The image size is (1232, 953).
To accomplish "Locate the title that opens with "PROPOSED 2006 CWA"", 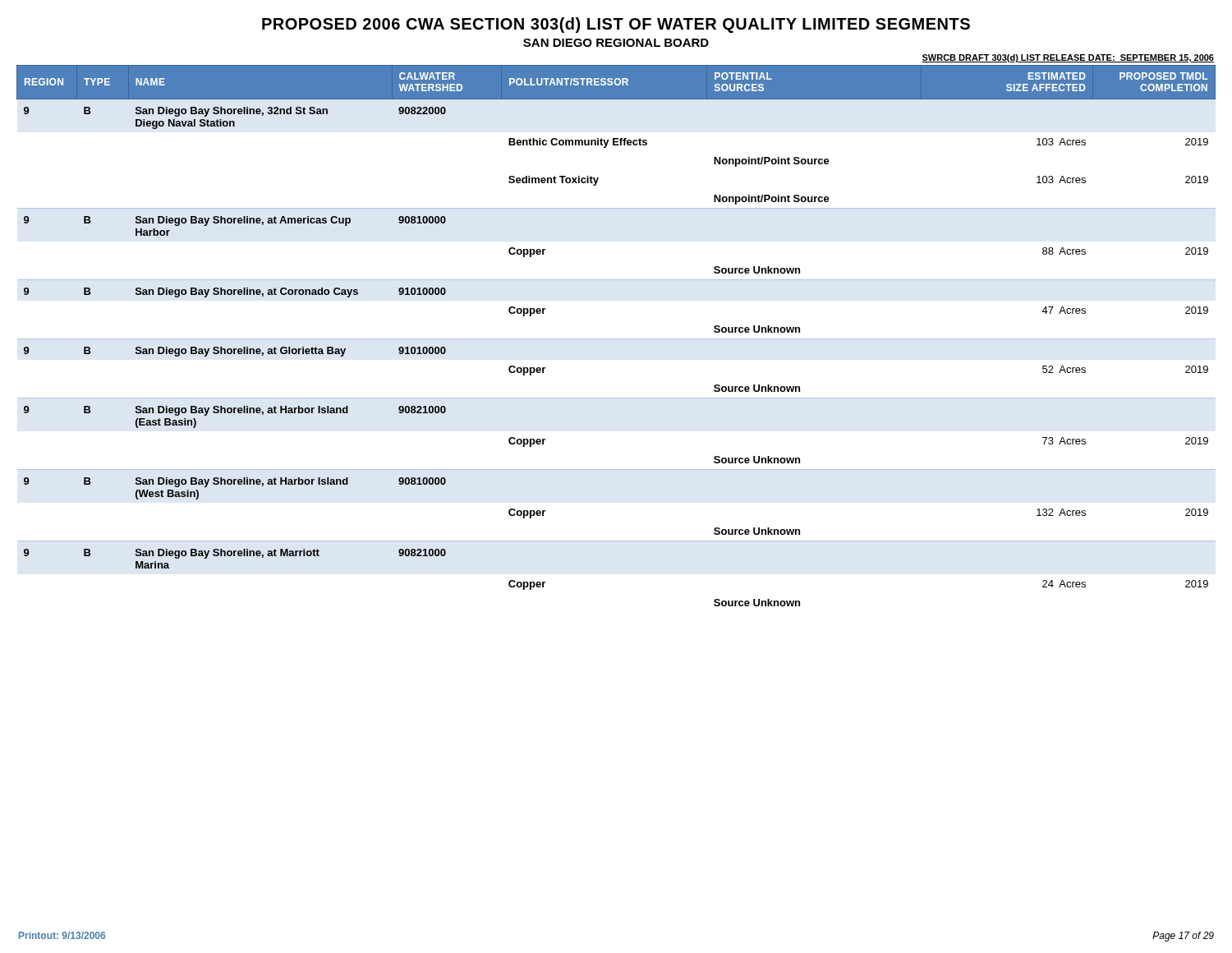I will click(x=616, y=24).
